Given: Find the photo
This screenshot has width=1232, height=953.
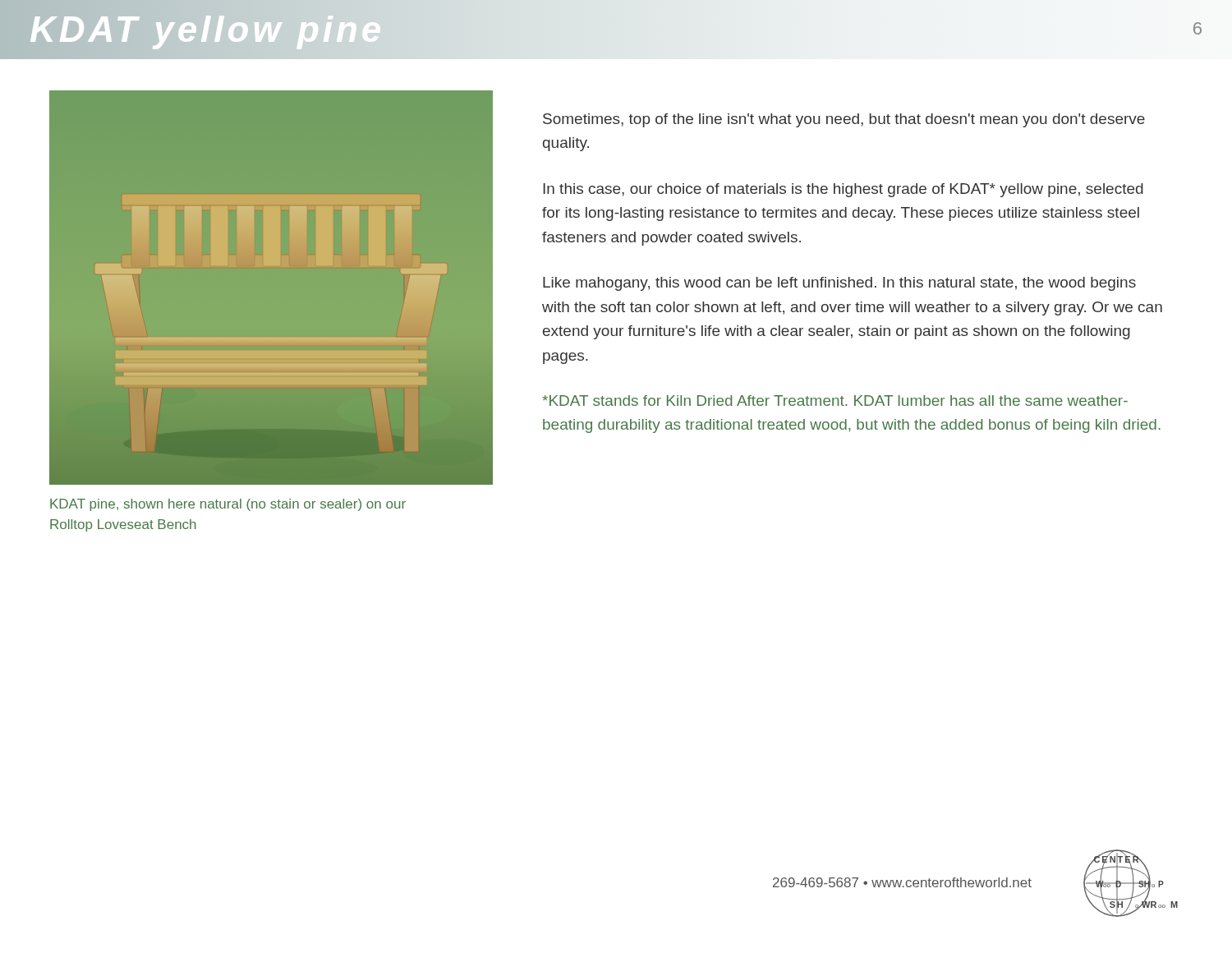Looking at the screenshot, I should tap(271, 288).
